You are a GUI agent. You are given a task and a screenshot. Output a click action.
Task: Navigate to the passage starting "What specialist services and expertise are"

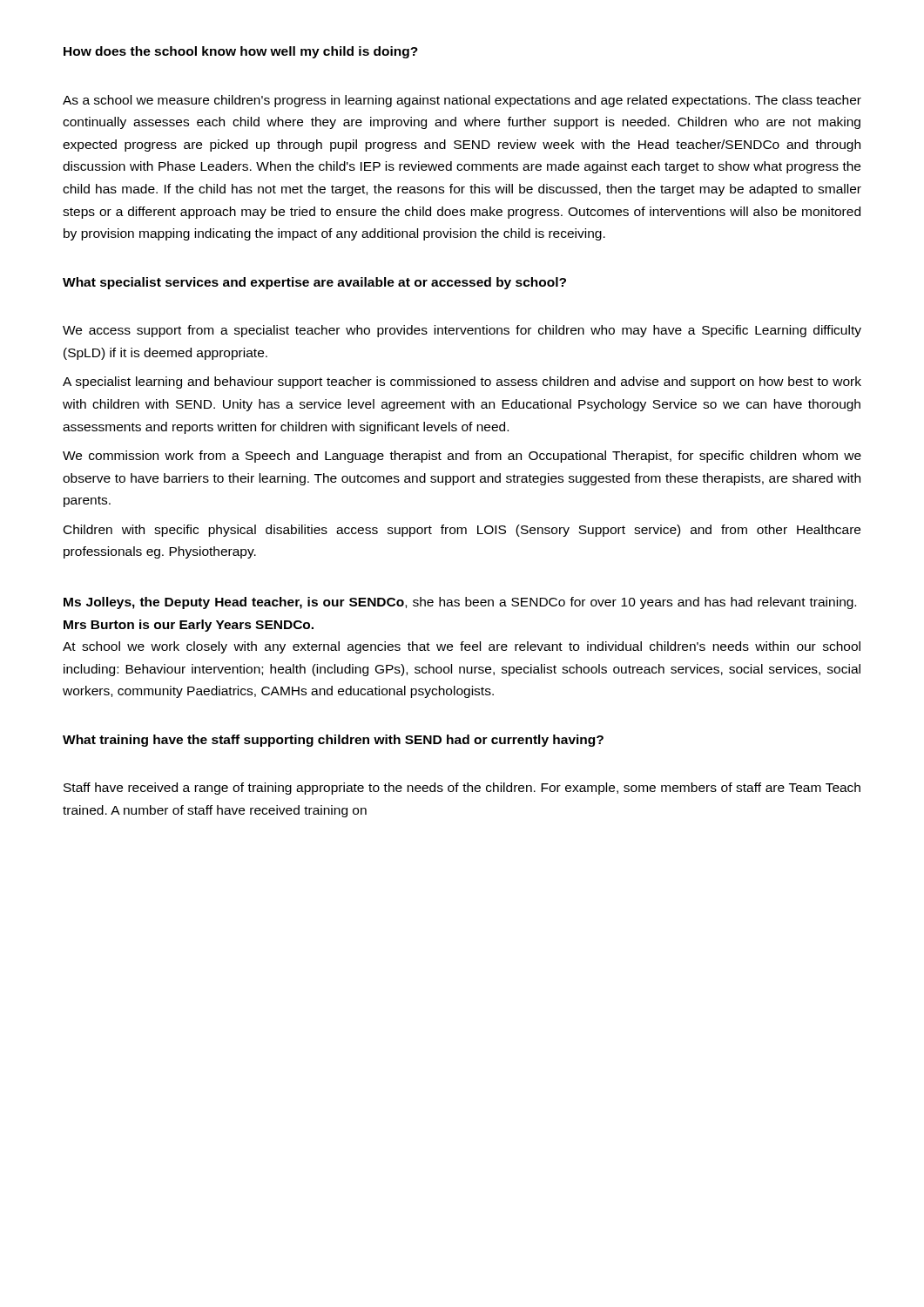315,282
